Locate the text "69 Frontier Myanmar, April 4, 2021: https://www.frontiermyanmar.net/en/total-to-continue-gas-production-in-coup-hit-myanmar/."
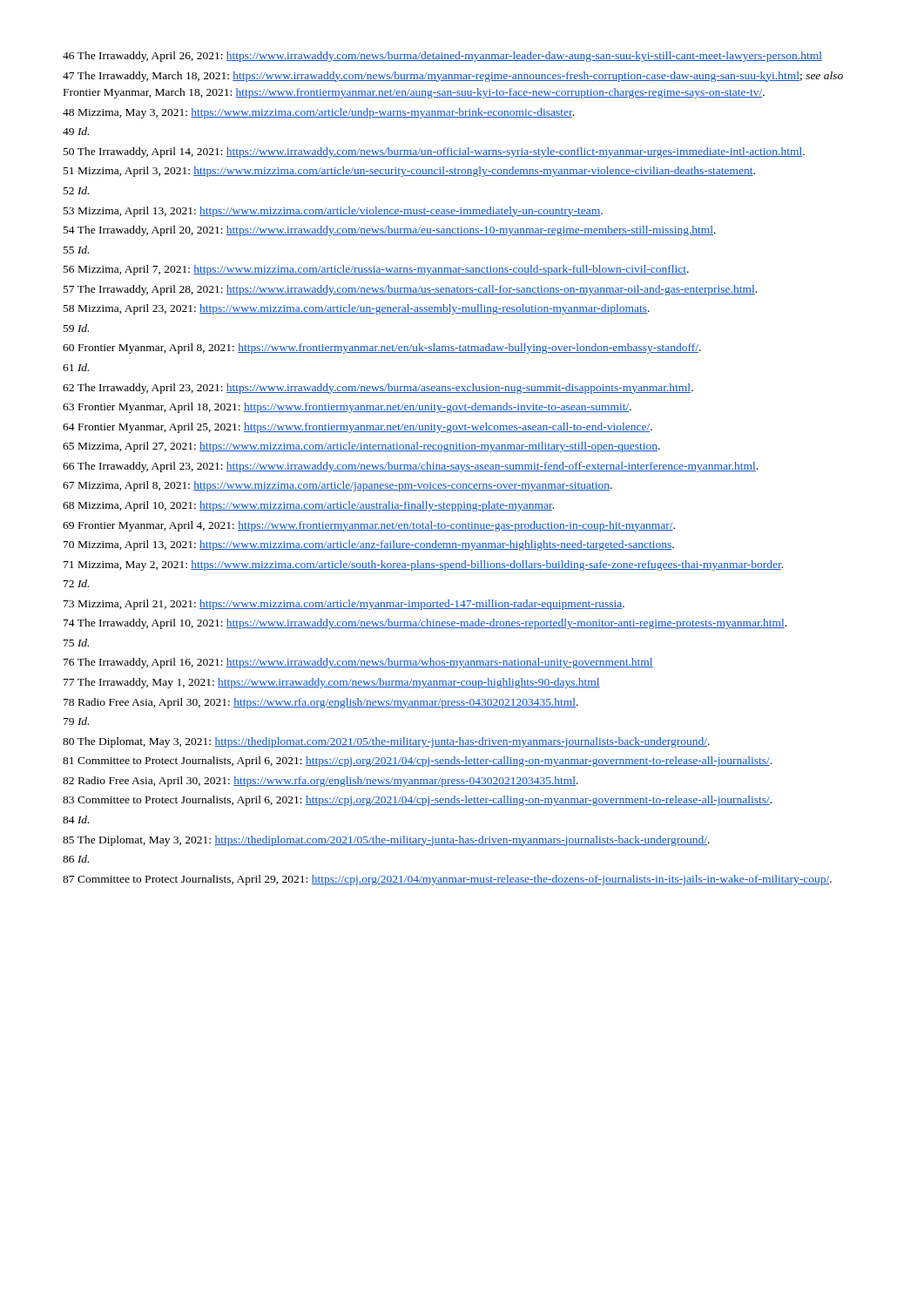The height and width of the screenshot is (1307, 924). (369, 524)
